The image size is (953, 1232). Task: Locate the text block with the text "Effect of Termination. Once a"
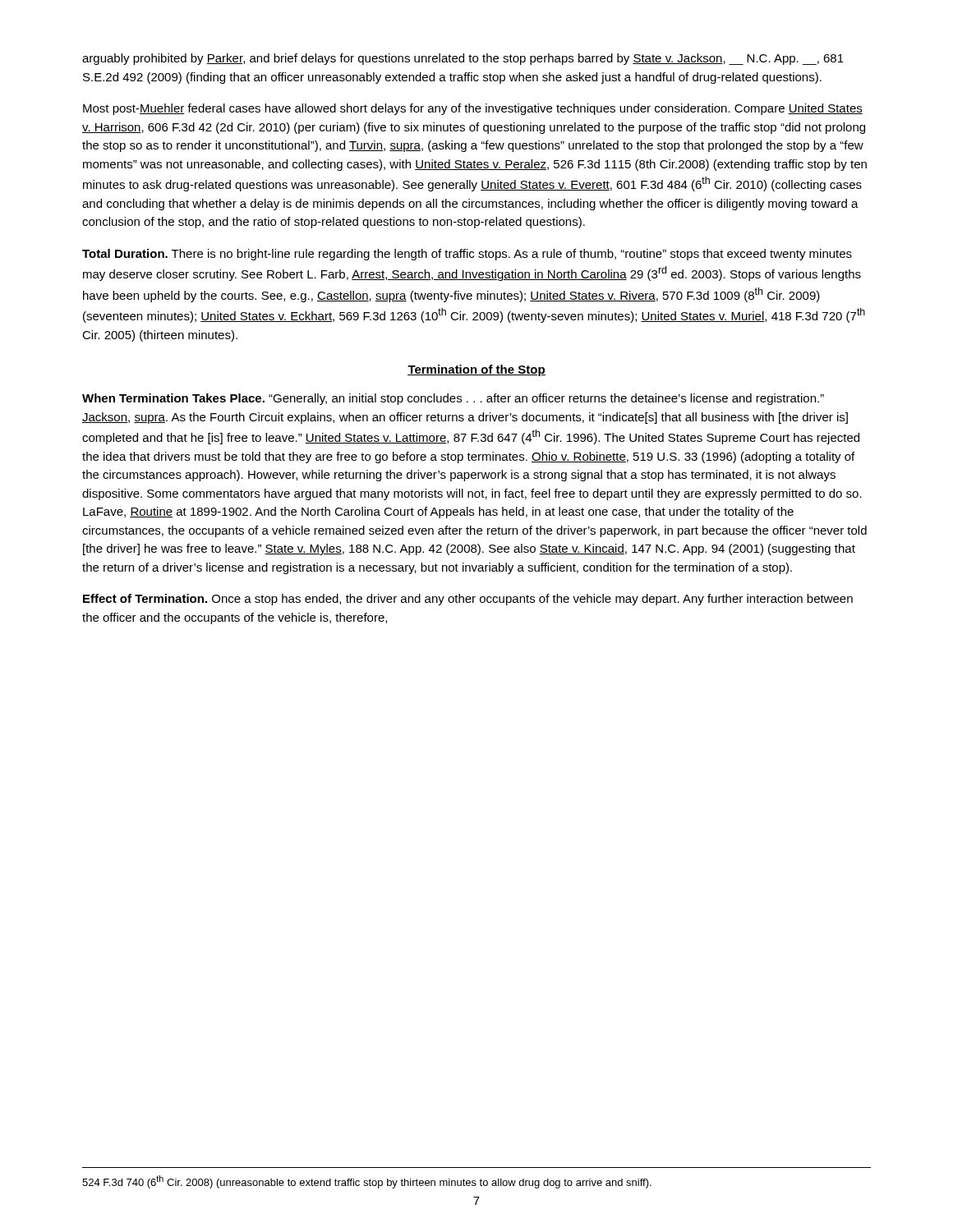468,608
